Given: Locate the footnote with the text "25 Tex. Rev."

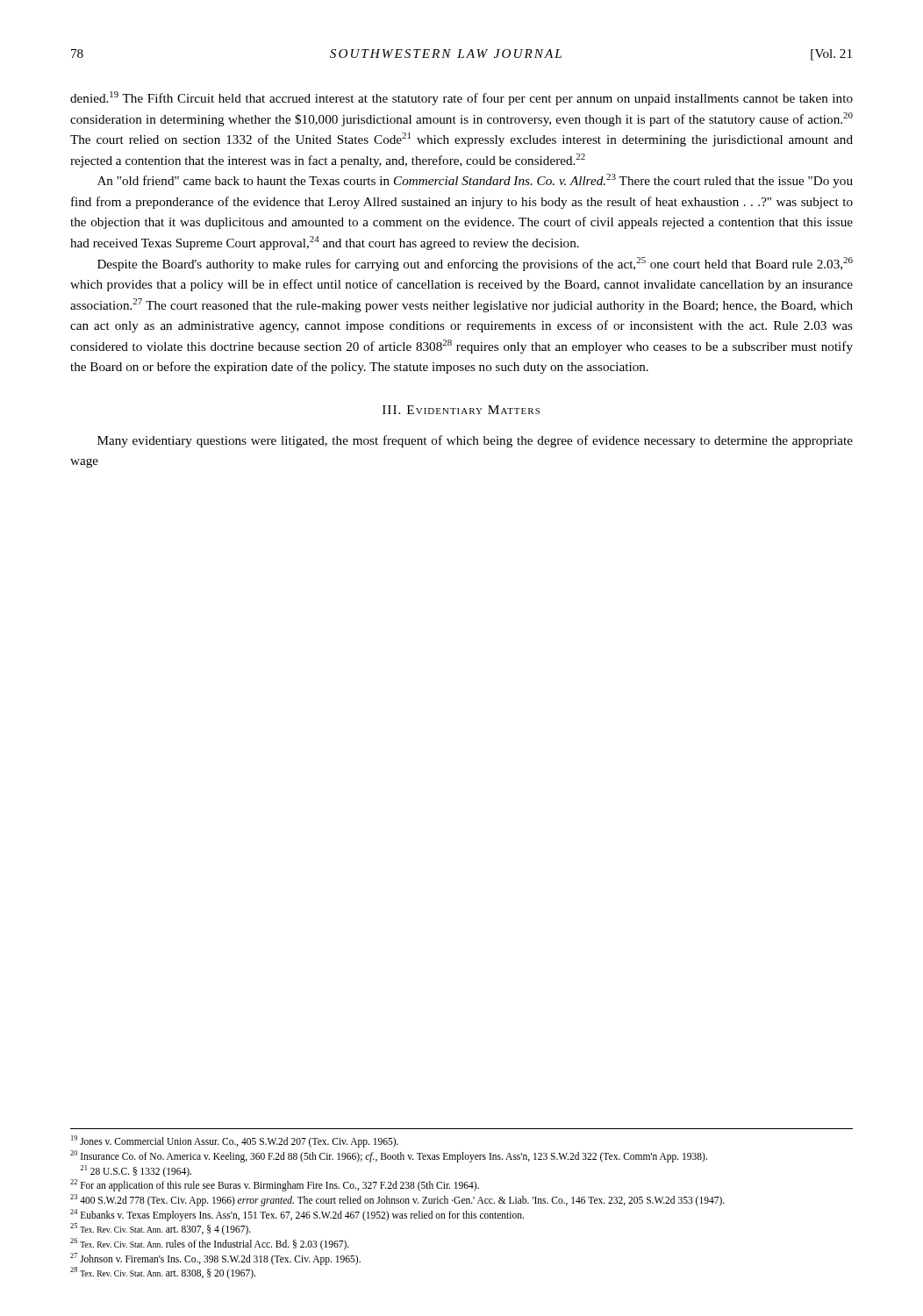Looking at the screenshot, I should pos(161,1229).
